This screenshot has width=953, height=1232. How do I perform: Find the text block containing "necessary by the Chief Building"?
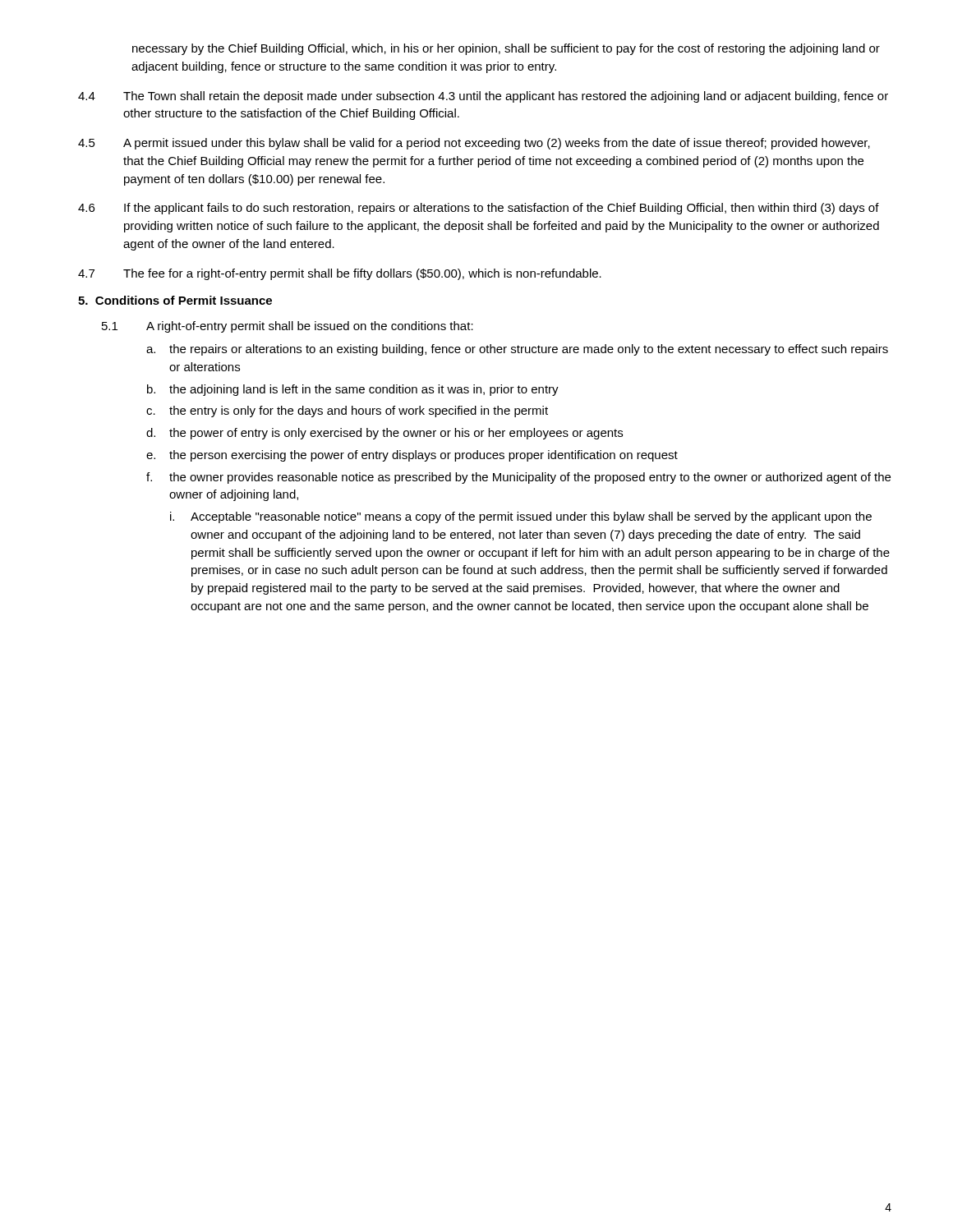[x=506, y=57]
